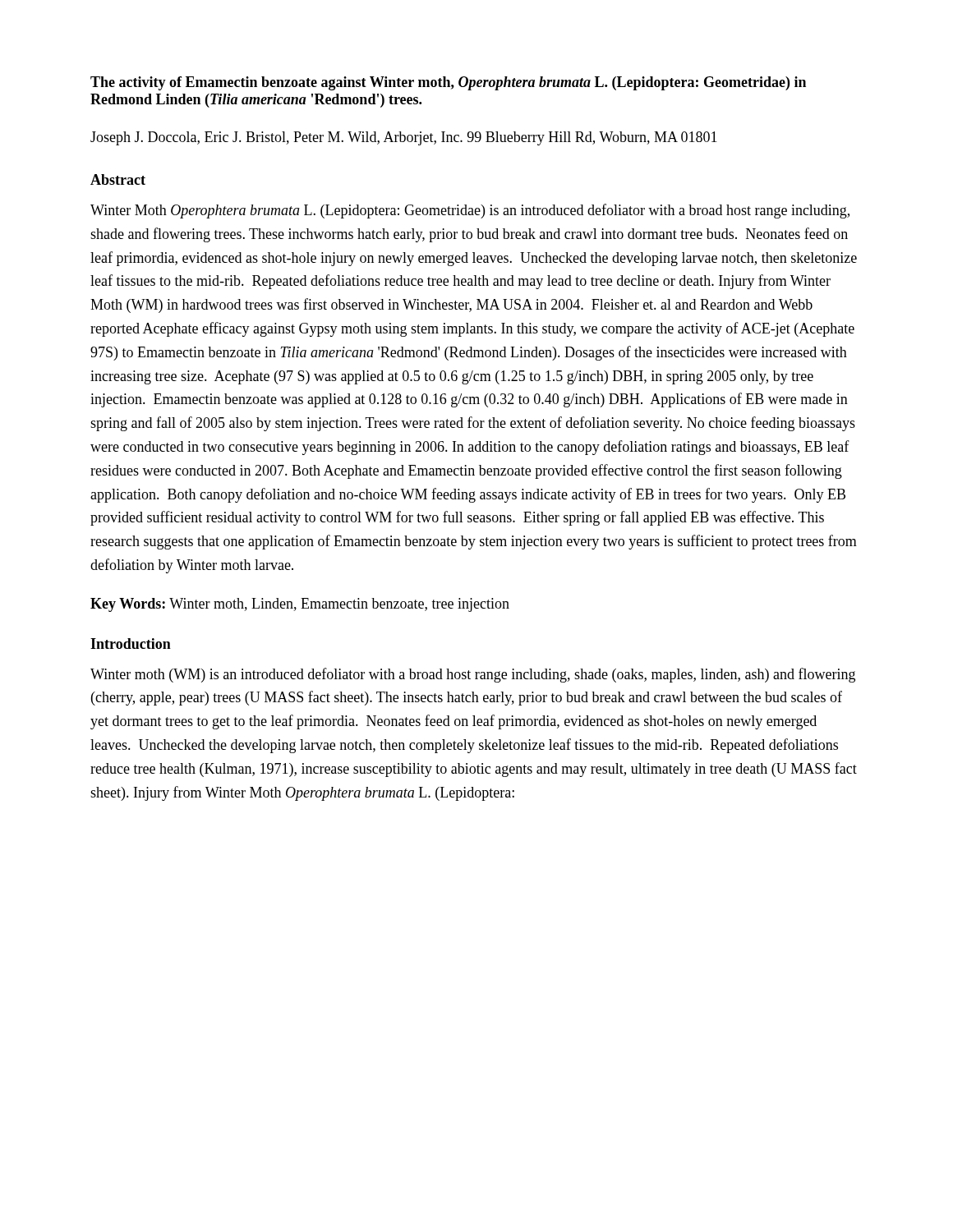Click on the passage starting "Key Words: Winter moth,"
953x1232 pixels.
pos(300,603)
